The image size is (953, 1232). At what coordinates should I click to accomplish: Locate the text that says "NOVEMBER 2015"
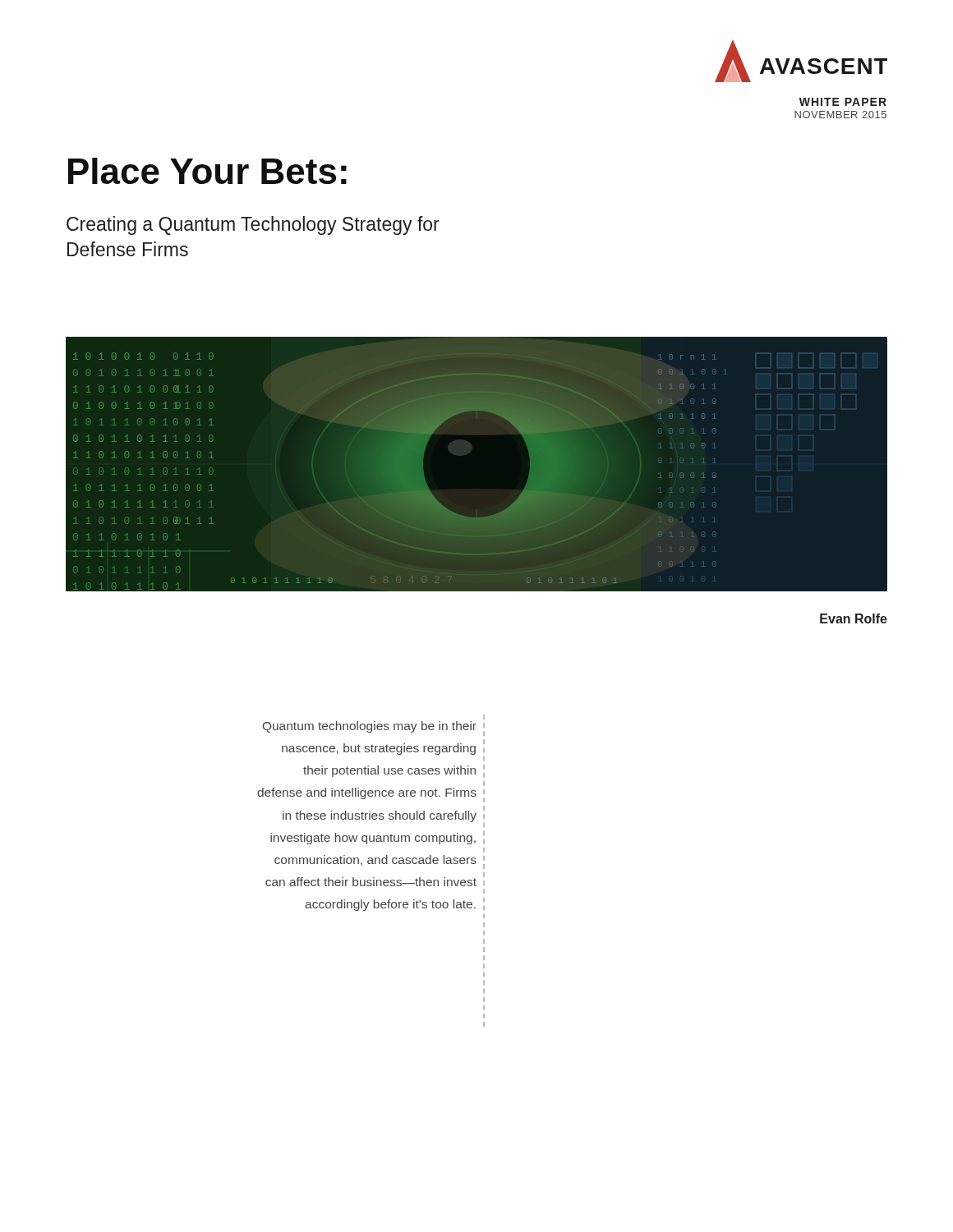click(841, 115)
